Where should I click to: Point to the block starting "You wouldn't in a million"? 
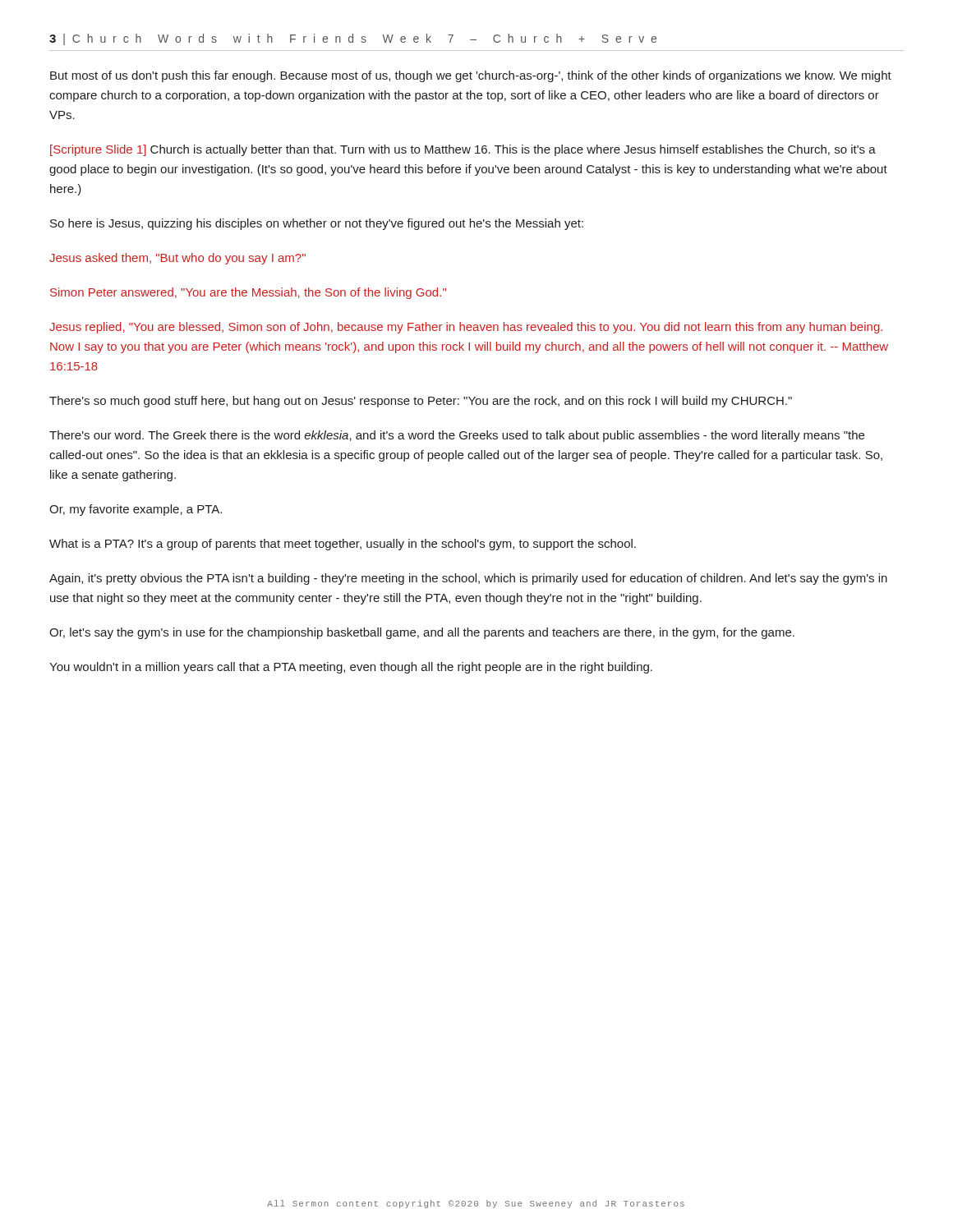[351, 667]
